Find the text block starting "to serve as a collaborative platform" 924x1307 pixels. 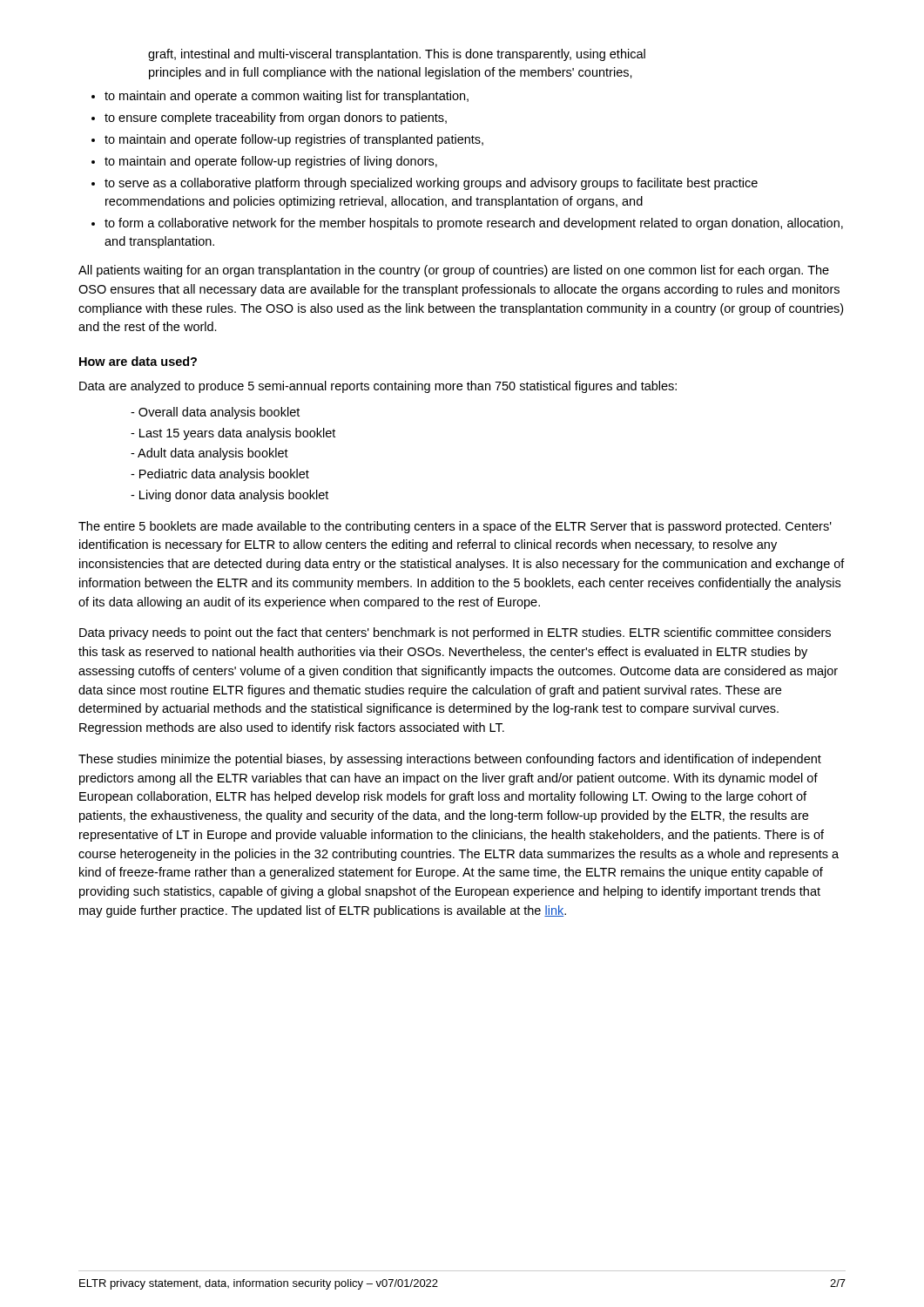pyautogui.click(x=475, y=193)
